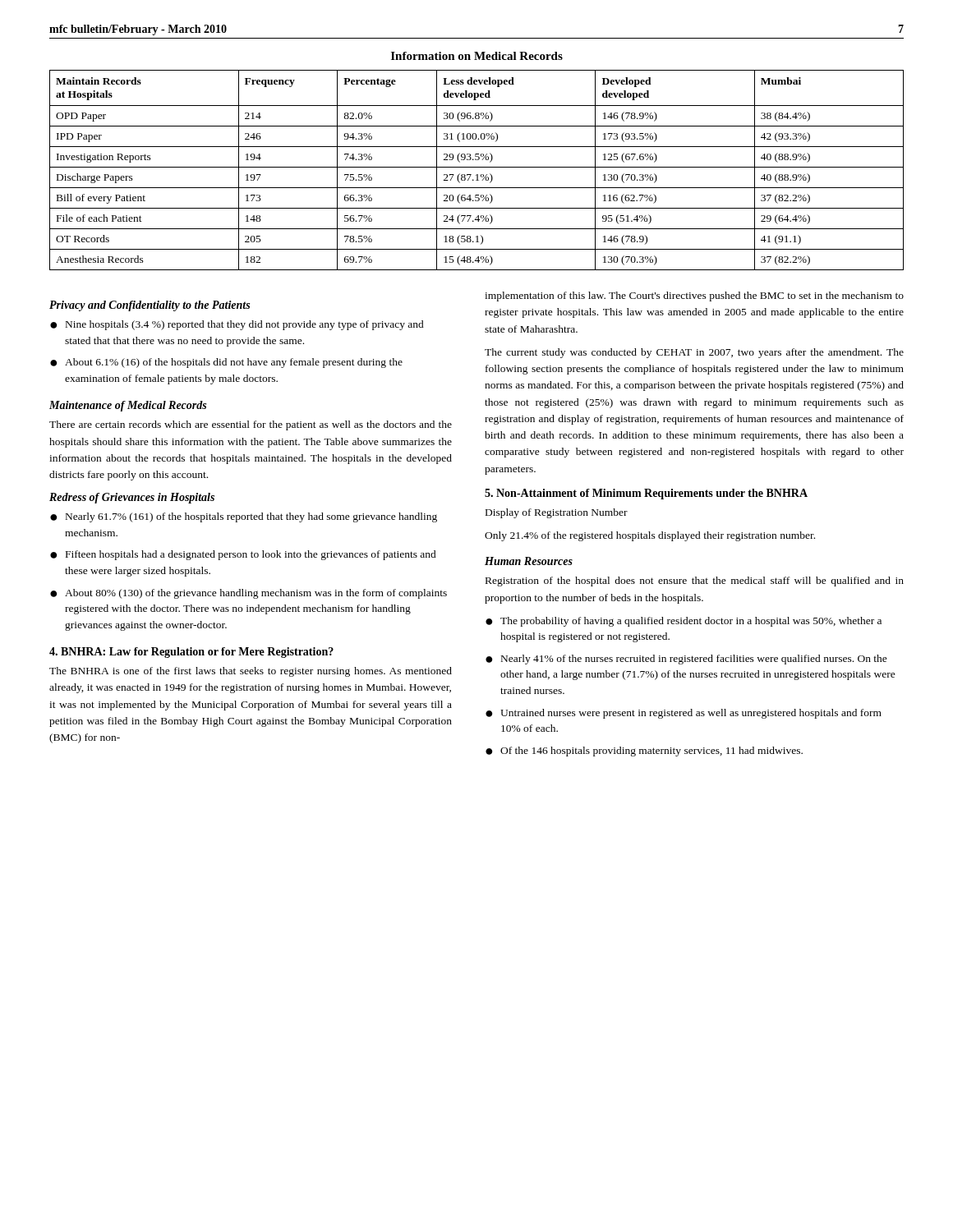Find the text starting "● Untrained nurses"
The width and height of the screenshot is (953, 1232).
694,720
